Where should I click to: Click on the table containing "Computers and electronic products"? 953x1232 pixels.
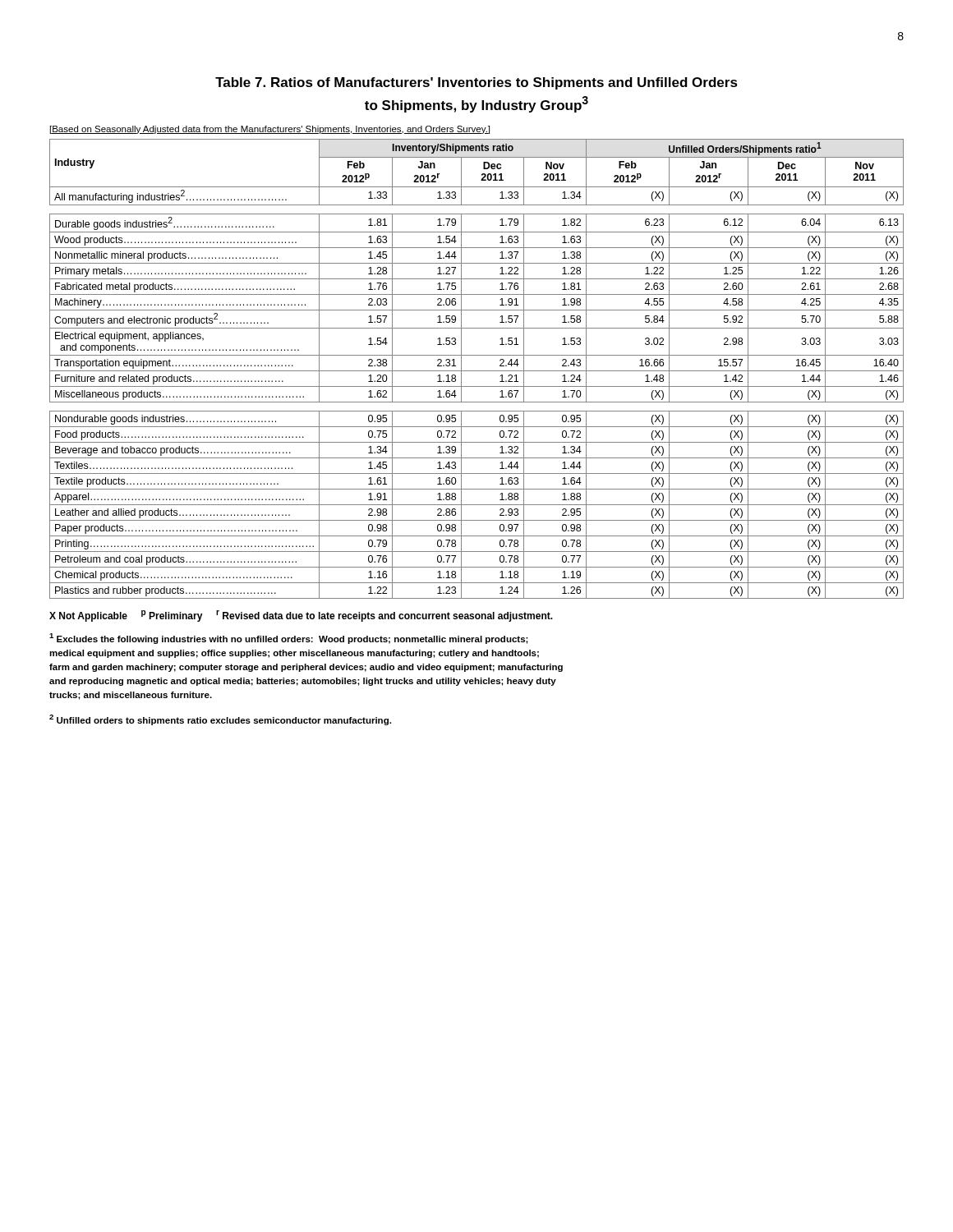pyautogui.click(x=476, y=361)
